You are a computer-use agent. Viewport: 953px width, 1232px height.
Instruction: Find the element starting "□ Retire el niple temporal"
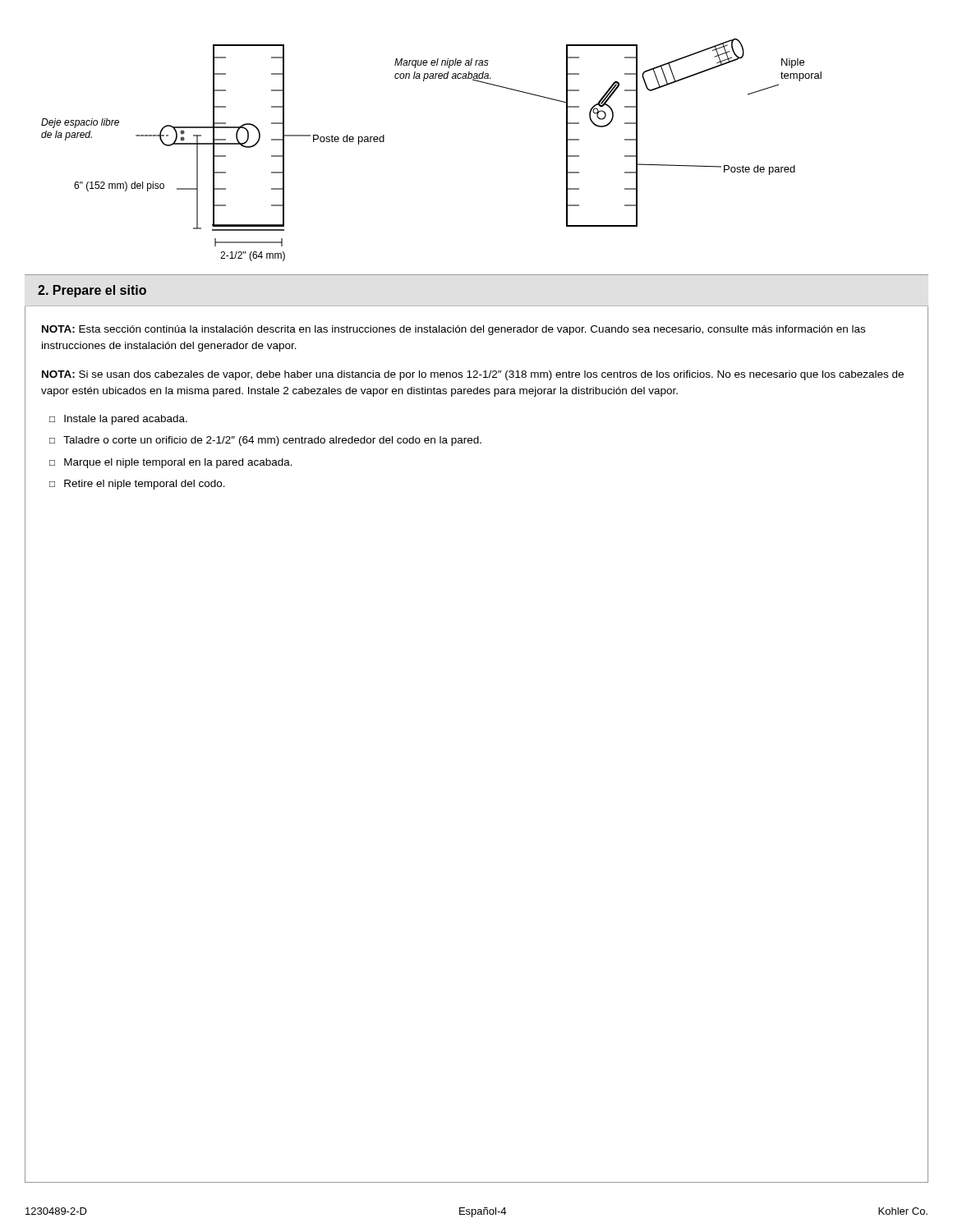point(137,484)
